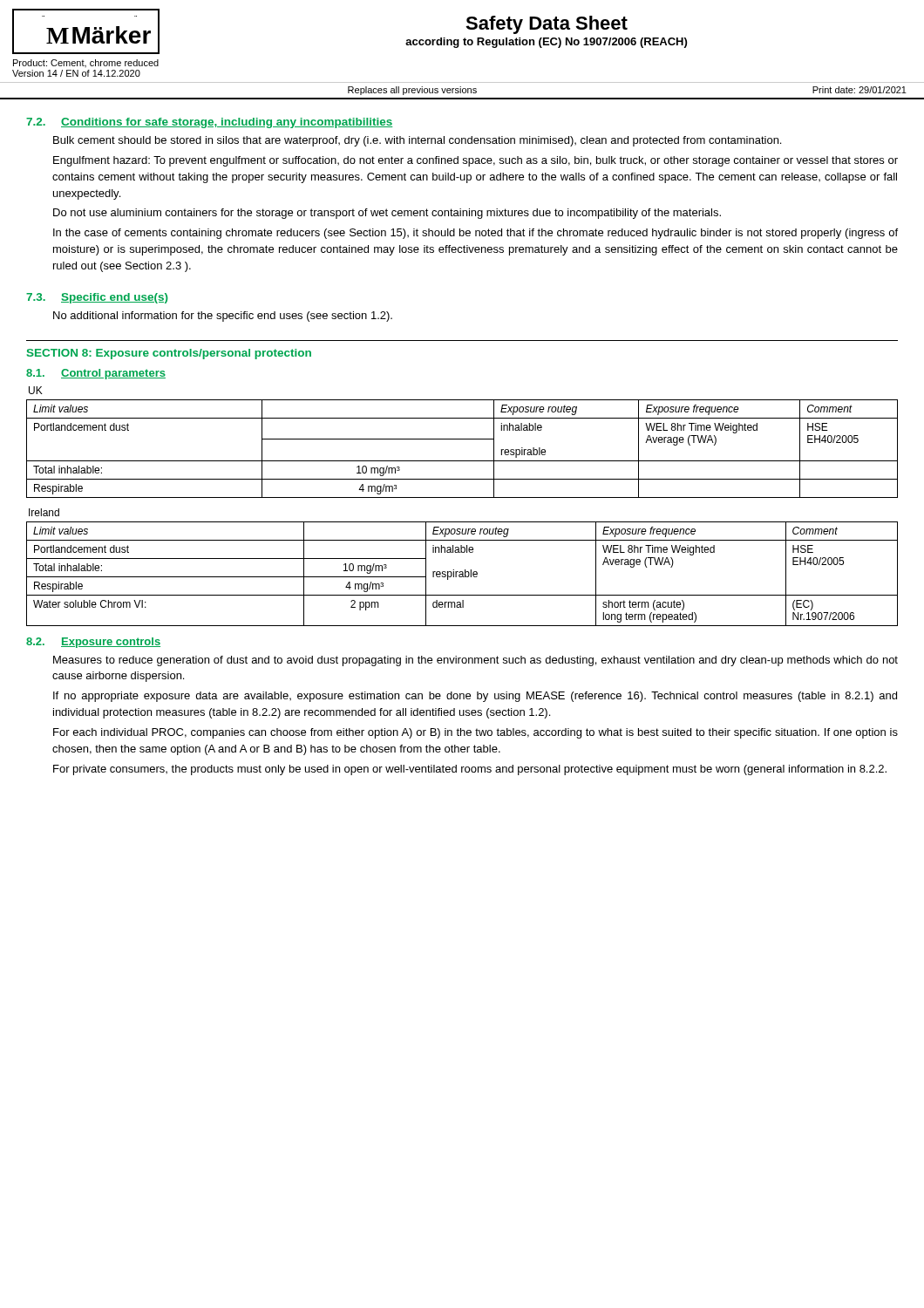
Task: Click on the text block that says "Measures to reduce generation of dust"
Action: click(x=475, y=668)
